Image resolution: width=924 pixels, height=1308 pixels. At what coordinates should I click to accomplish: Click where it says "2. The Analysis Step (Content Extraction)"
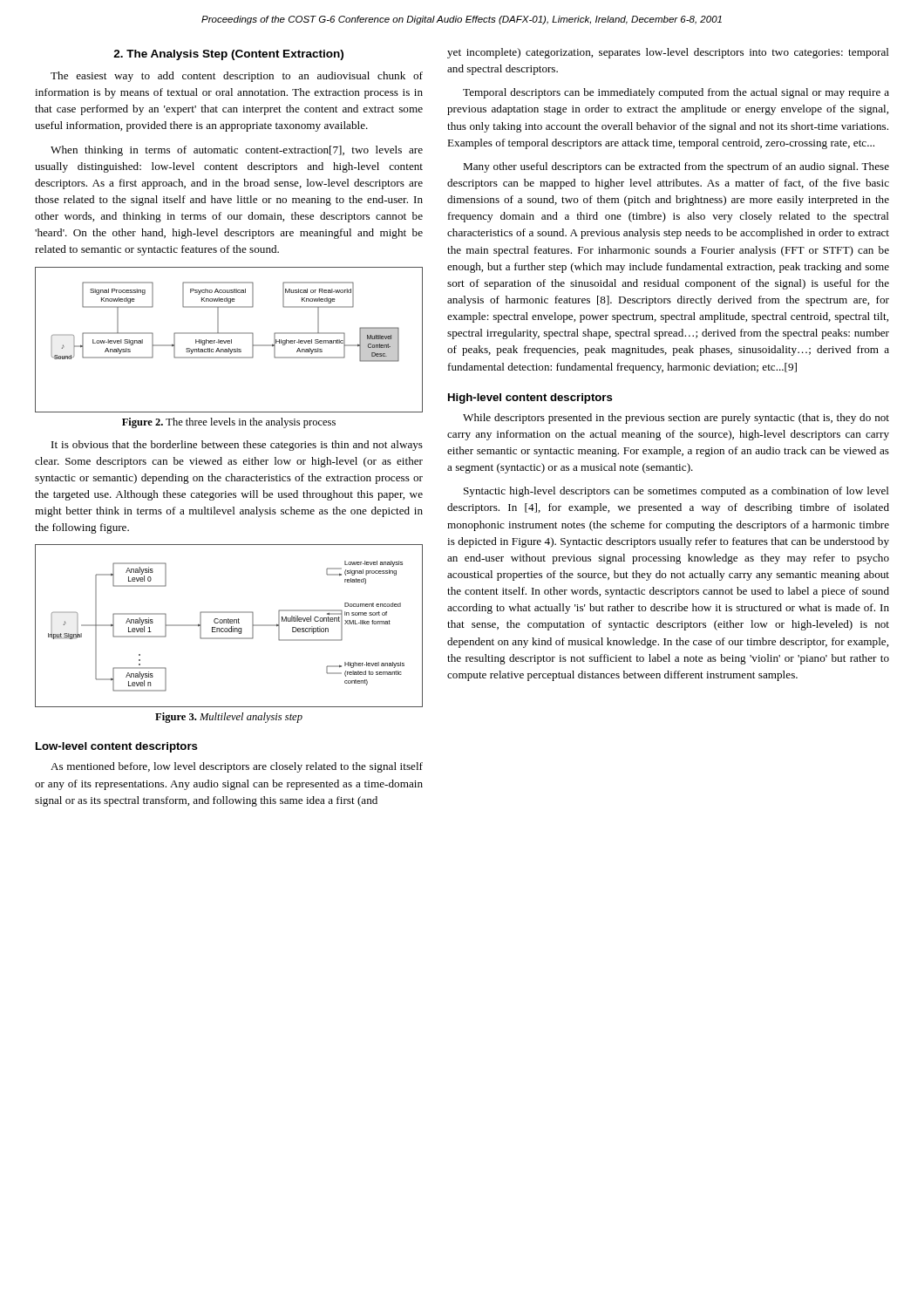(229, 54)
